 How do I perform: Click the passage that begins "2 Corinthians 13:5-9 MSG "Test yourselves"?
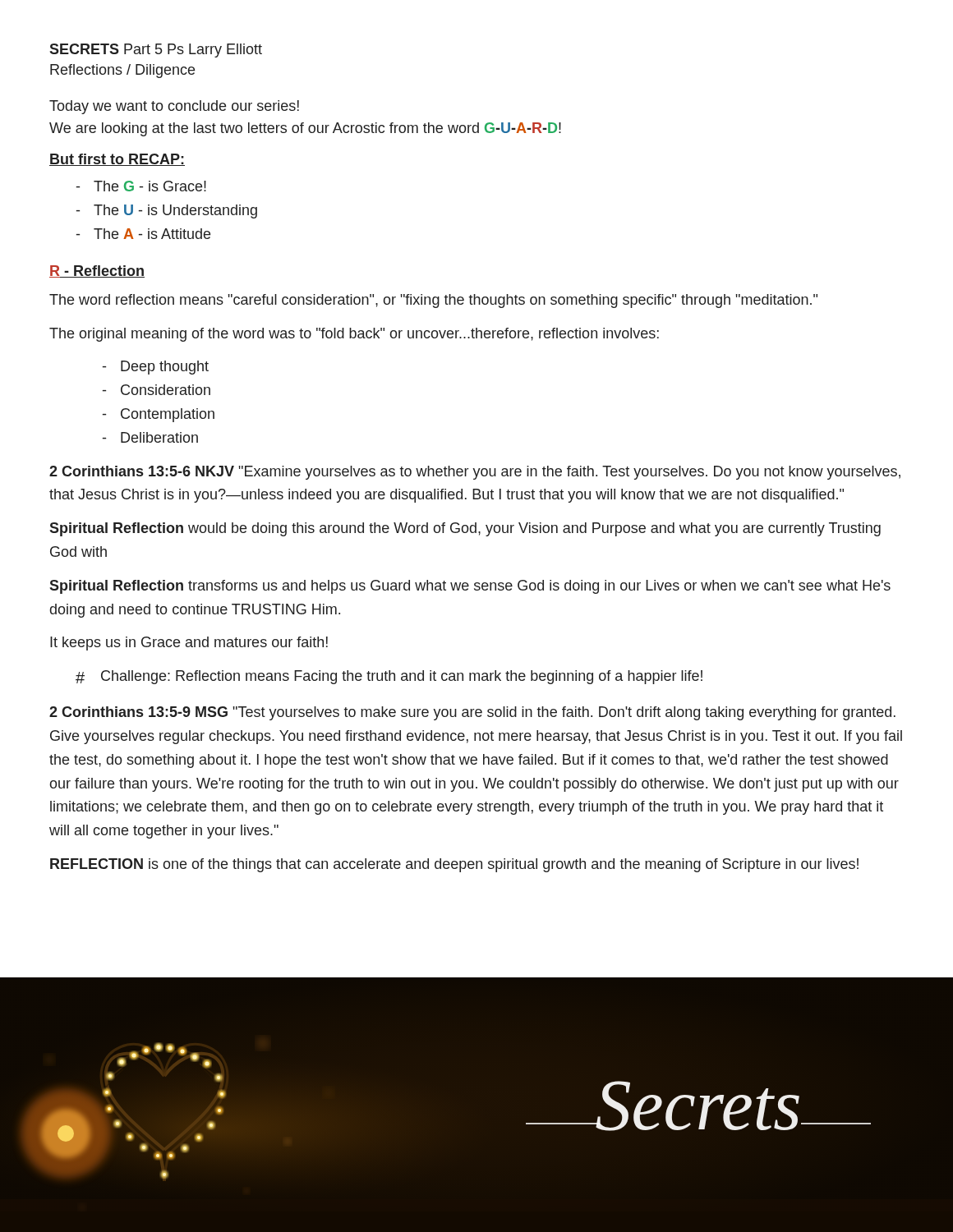click(476, 771)
